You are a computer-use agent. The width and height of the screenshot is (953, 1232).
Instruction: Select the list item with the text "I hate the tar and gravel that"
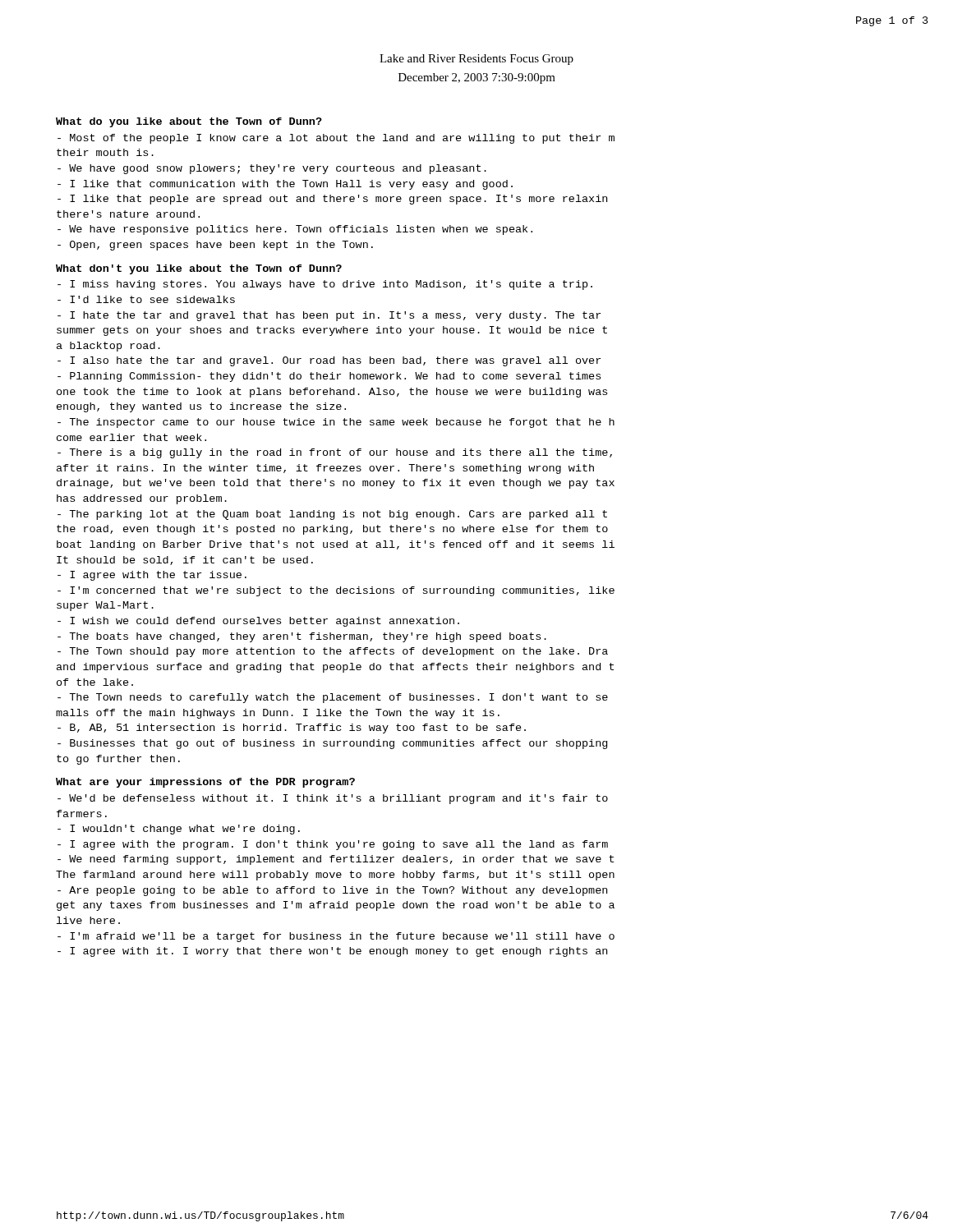[332, 331]
